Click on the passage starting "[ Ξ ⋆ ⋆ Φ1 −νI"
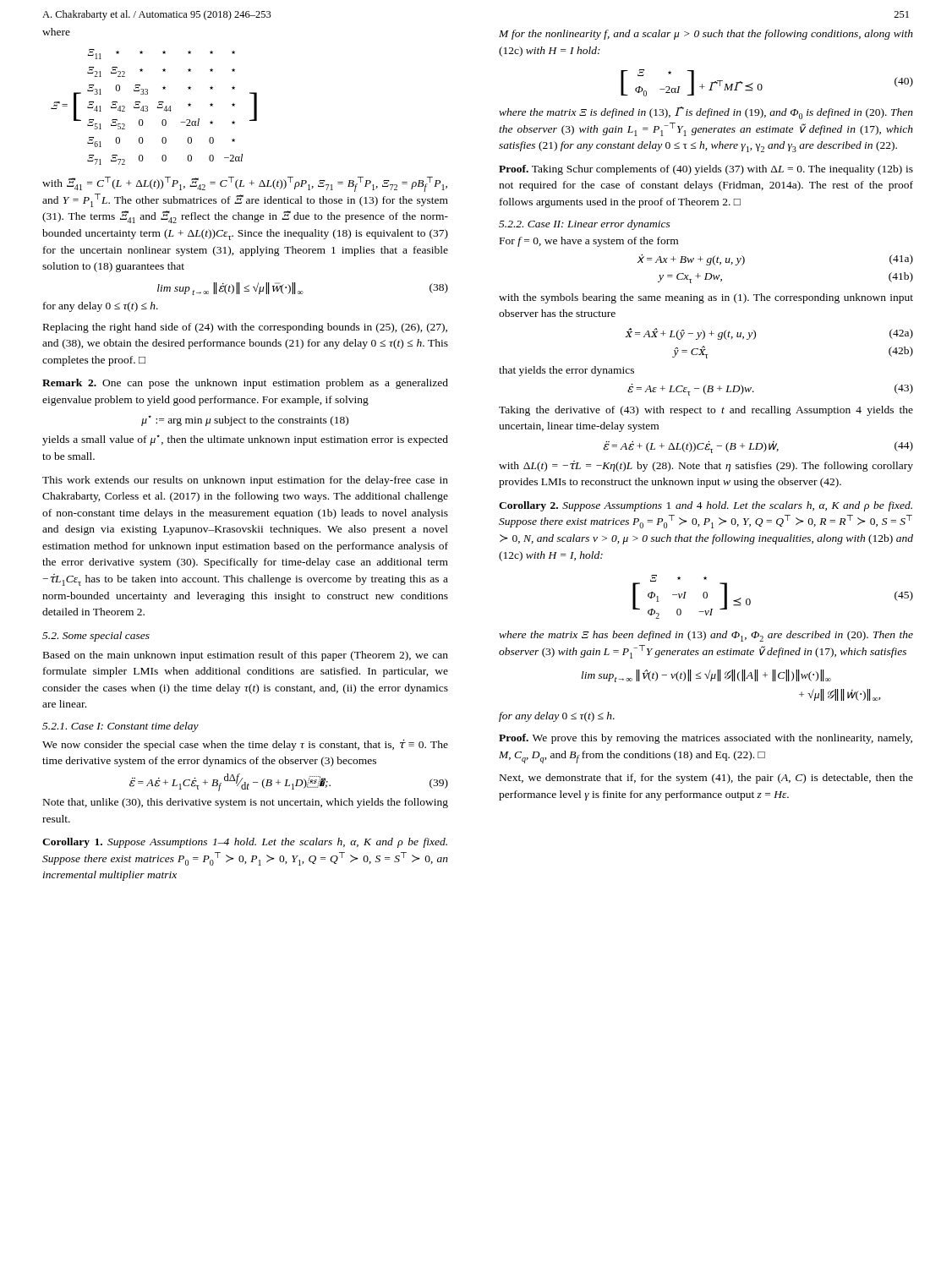The image size is (952, 1268). coord(706,595)
